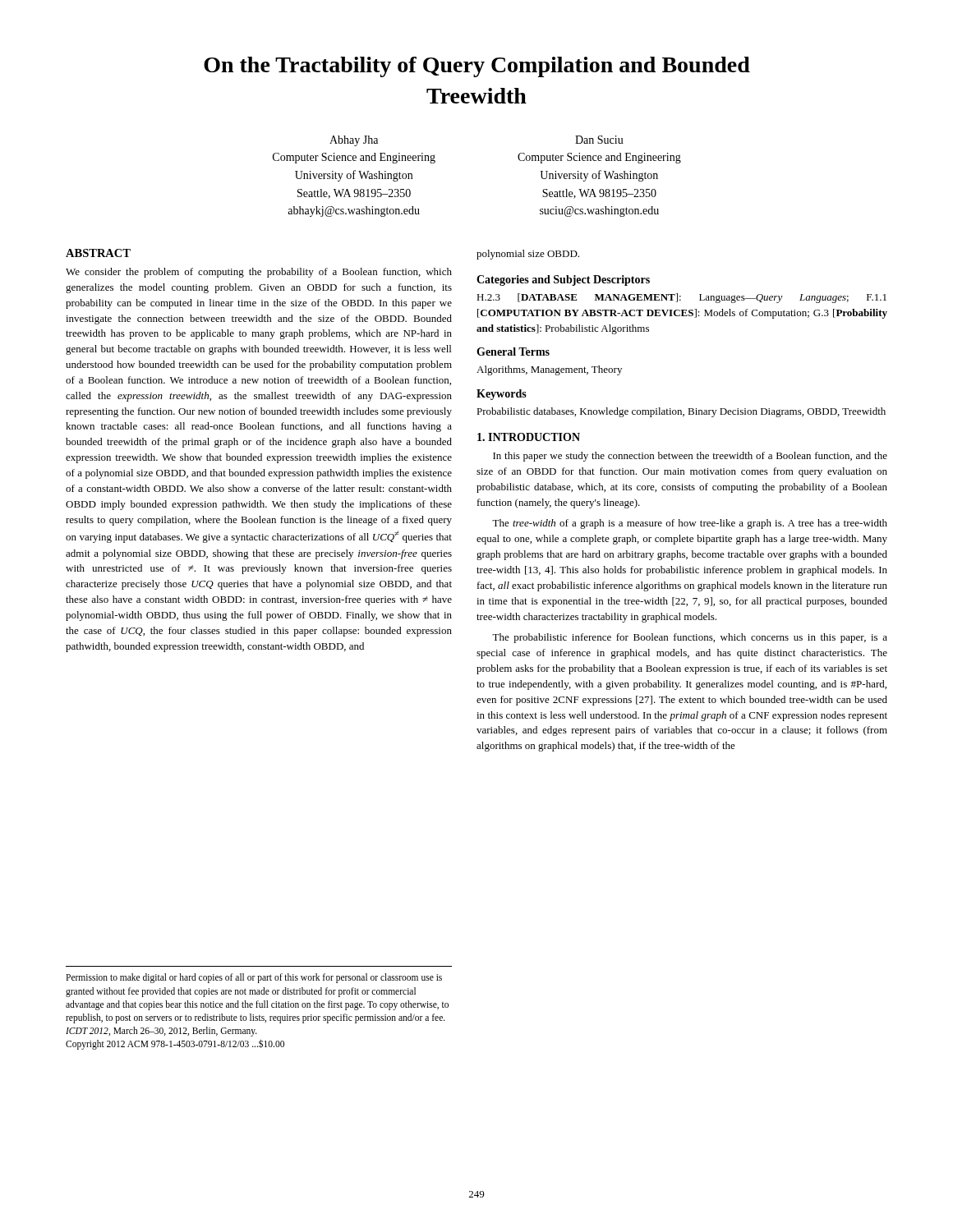Navigate to the passage starting "In this paper"
This screenshot has height=1232, width=953.
click(x=682, y=601)
